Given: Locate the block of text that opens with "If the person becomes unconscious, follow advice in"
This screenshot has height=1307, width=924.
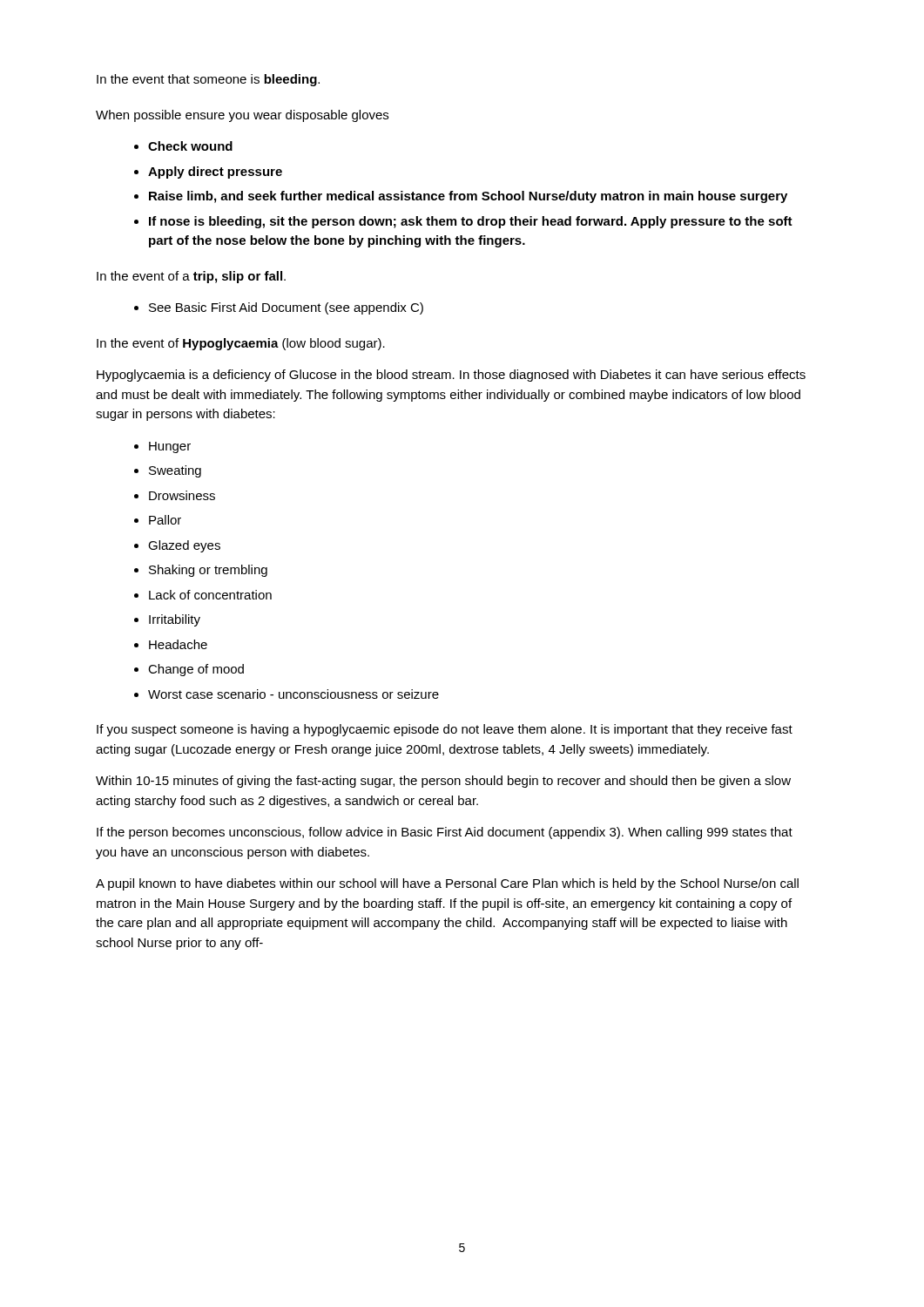Looking at the screenshot, I should [453, 842].
